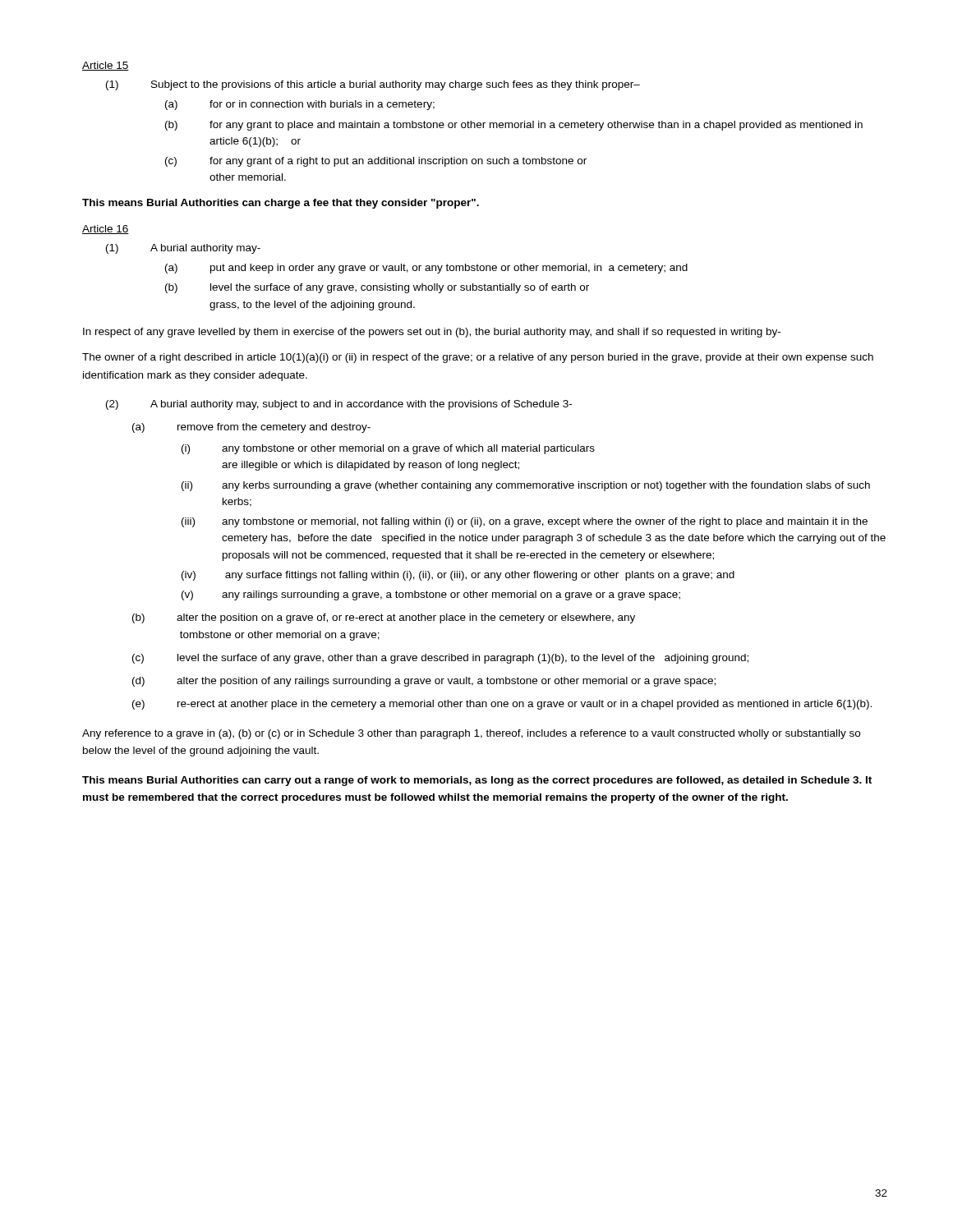Locate the passage starting "(a) put and keep in"

[526, 268]
